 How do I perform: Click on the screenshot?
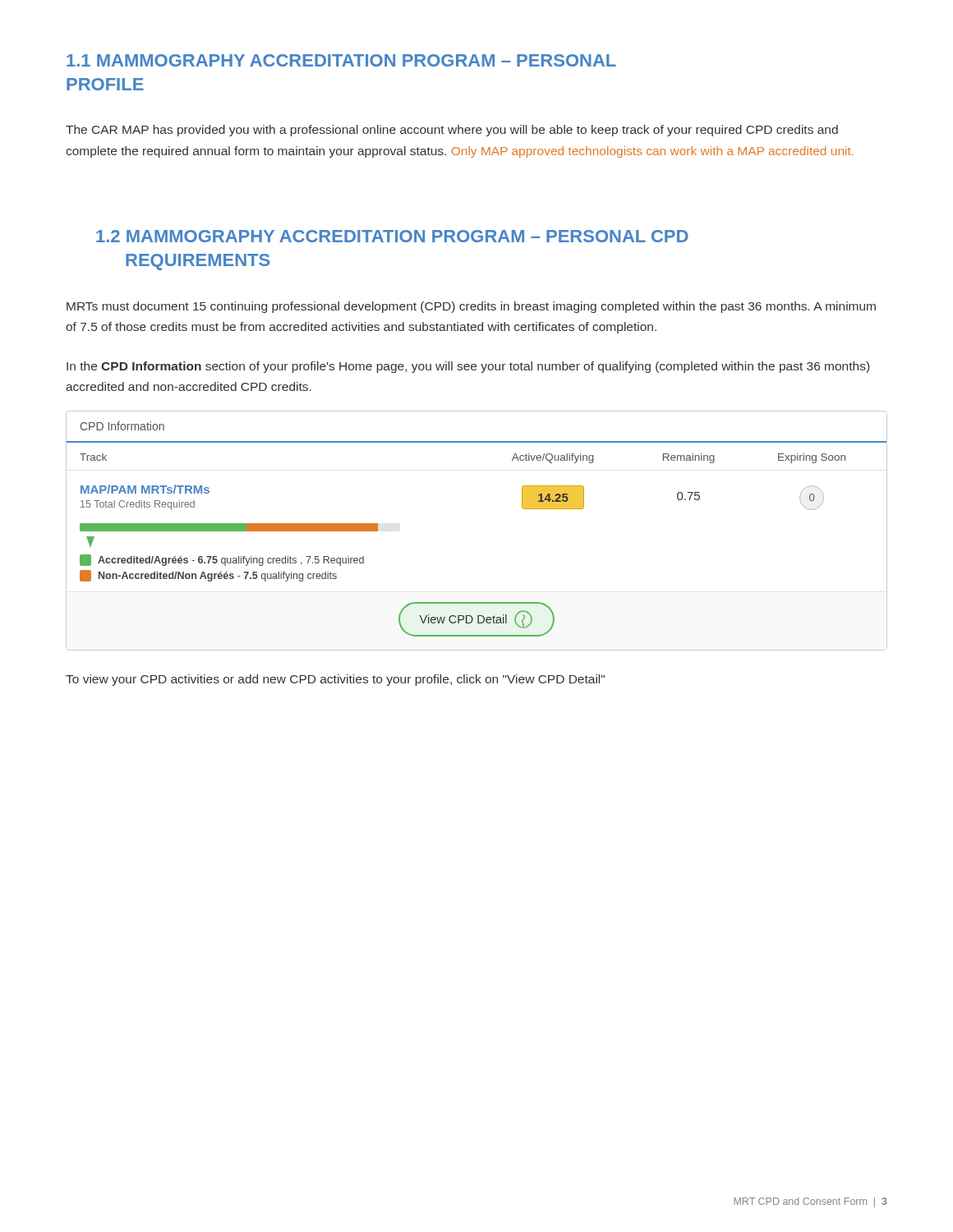click(476, 530)
